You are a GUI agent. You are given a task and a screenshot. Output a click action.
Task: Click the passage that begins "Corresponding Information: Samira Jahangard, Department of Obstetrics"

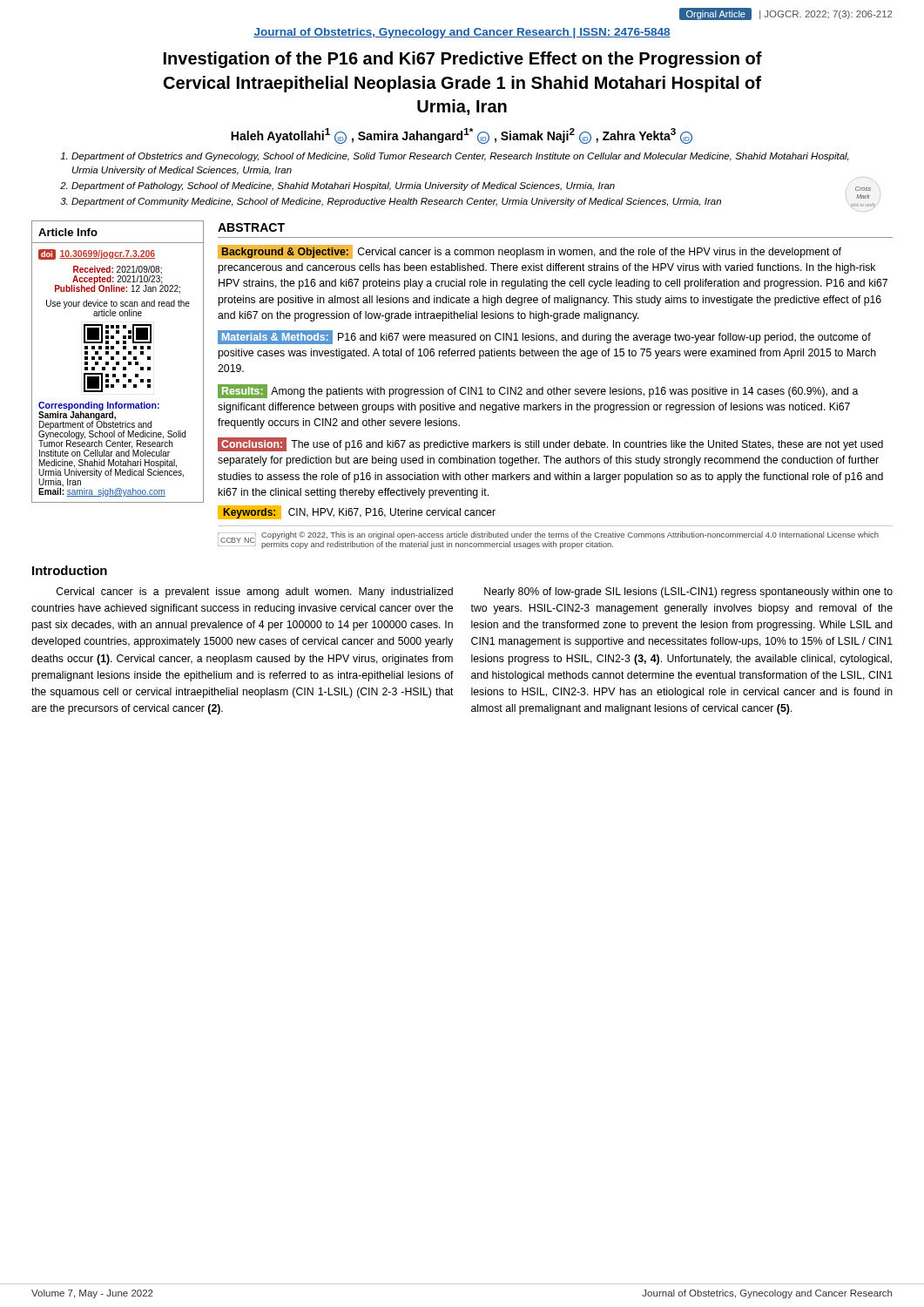pyautogui.click(x=118, y=448)
